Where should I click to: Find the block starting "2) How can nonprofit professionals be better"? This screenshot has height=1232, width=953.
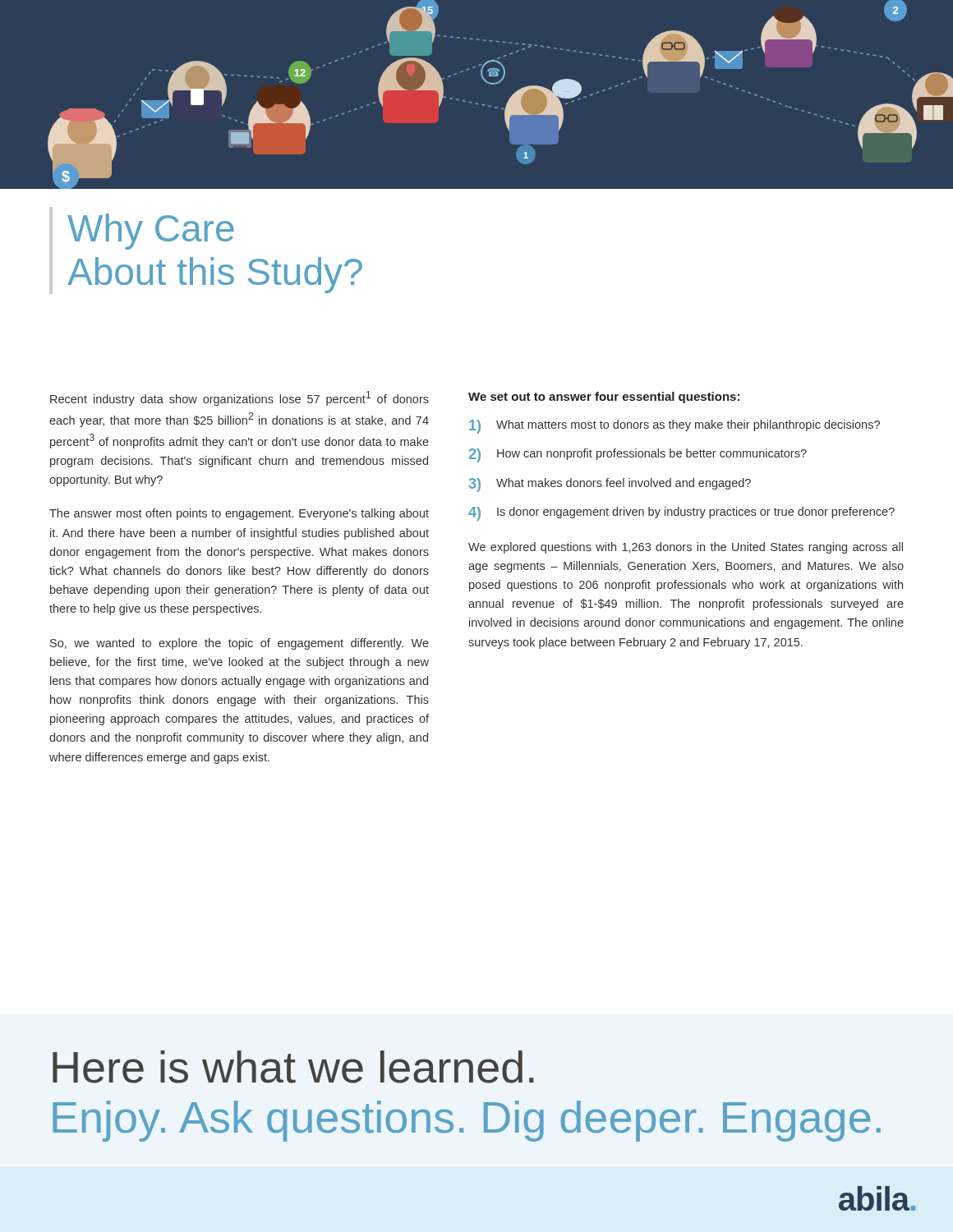pos(638,455)
